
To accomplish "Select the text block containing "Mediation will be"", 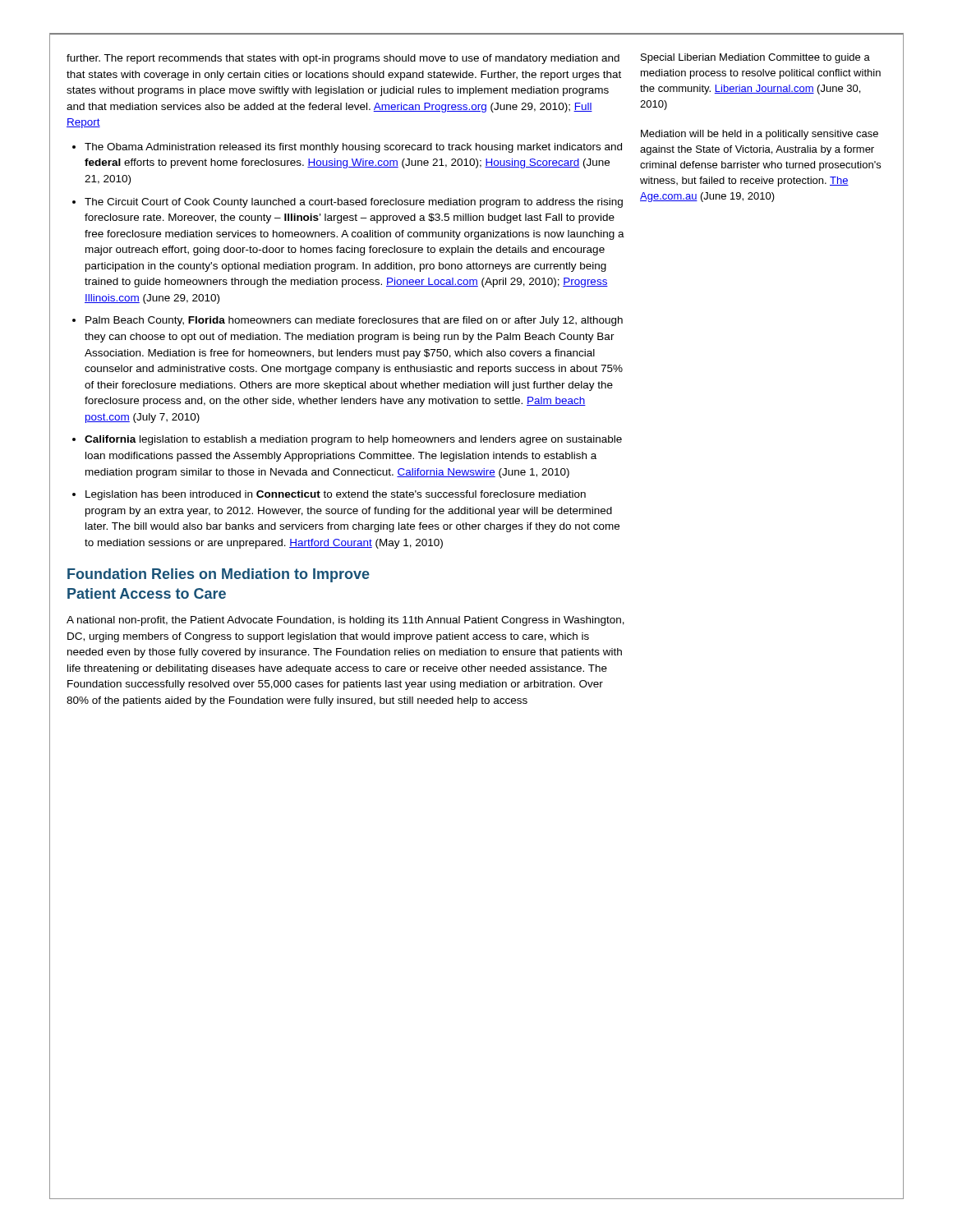I will [761, 165].
